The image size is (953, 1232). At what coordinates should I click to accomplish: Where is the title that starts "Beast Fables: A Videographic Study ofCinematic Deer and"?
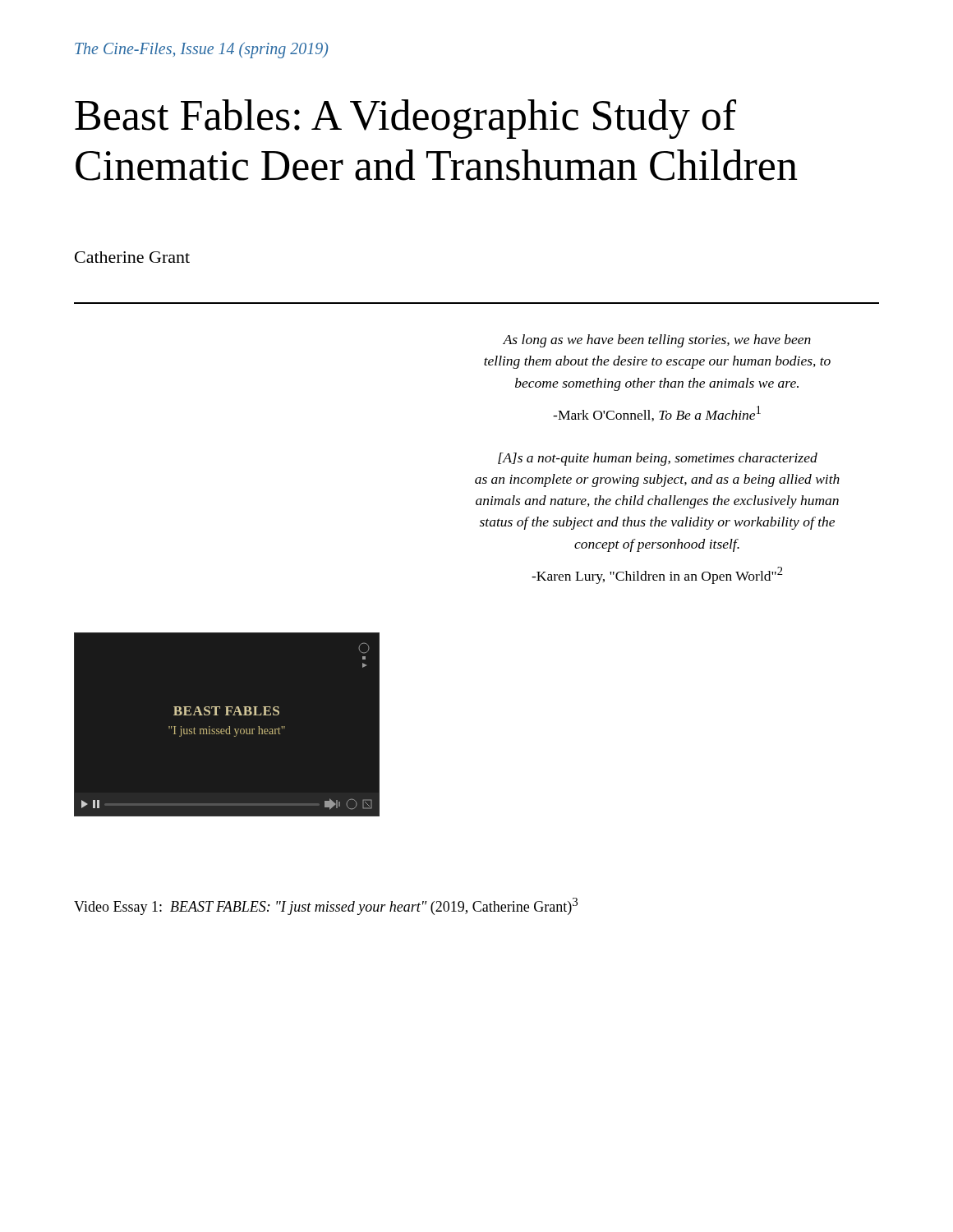coord(476,141)
